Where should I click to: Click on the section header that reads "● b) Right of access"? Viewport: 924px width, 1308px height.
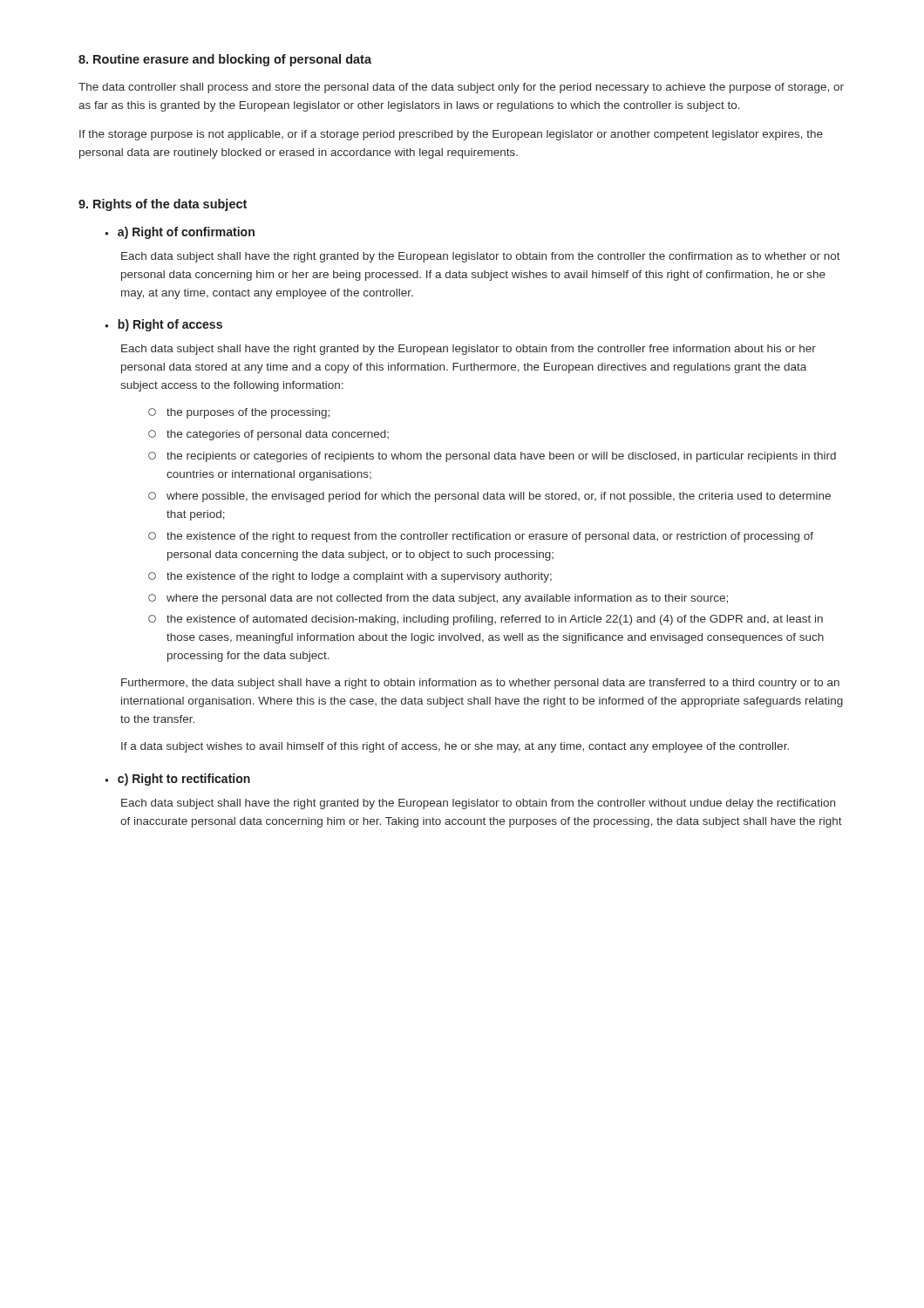[164, 325]
